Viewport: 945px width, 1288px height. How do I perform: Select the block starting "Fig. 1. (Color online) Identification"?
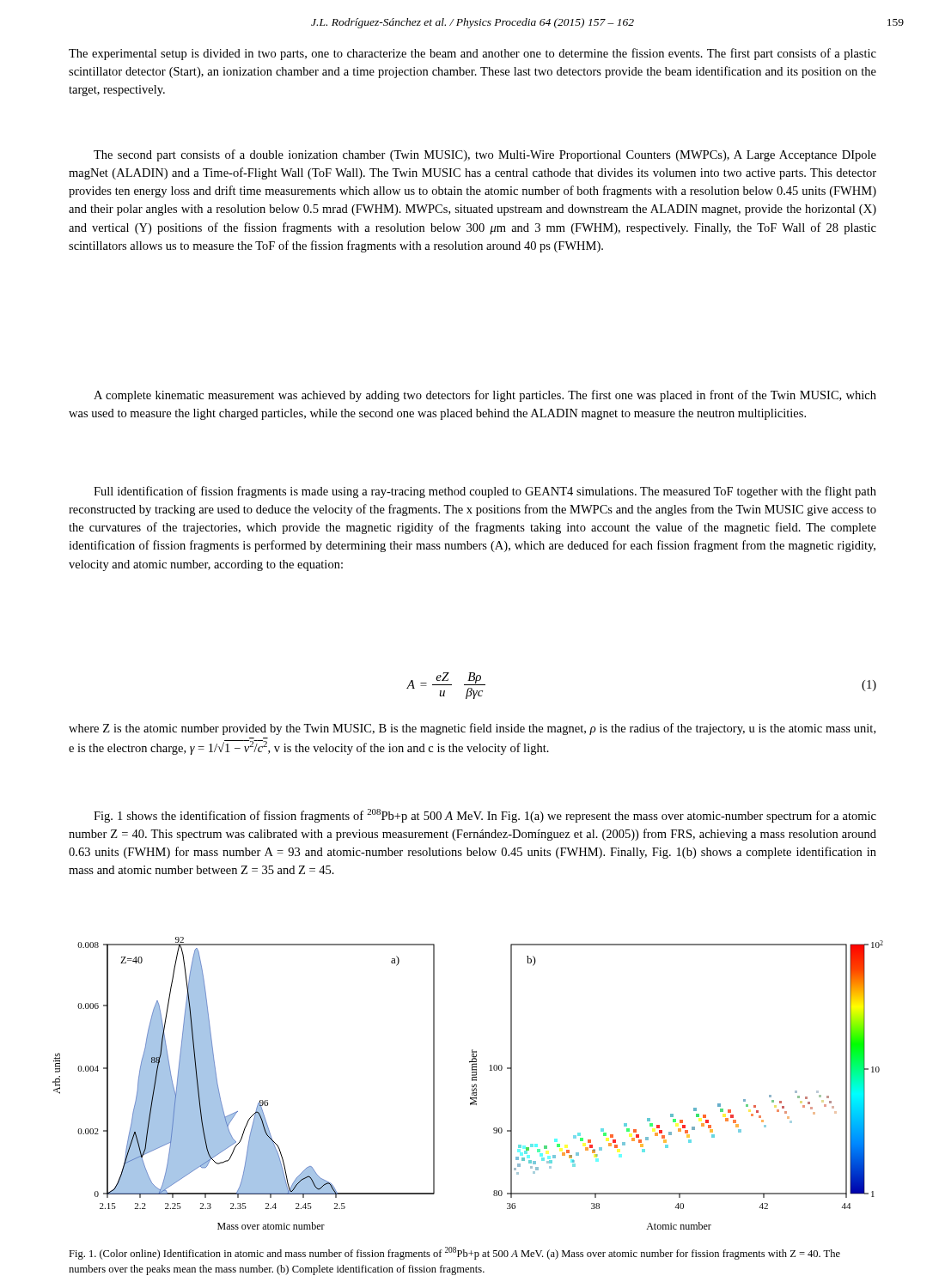click(454, 1260)
